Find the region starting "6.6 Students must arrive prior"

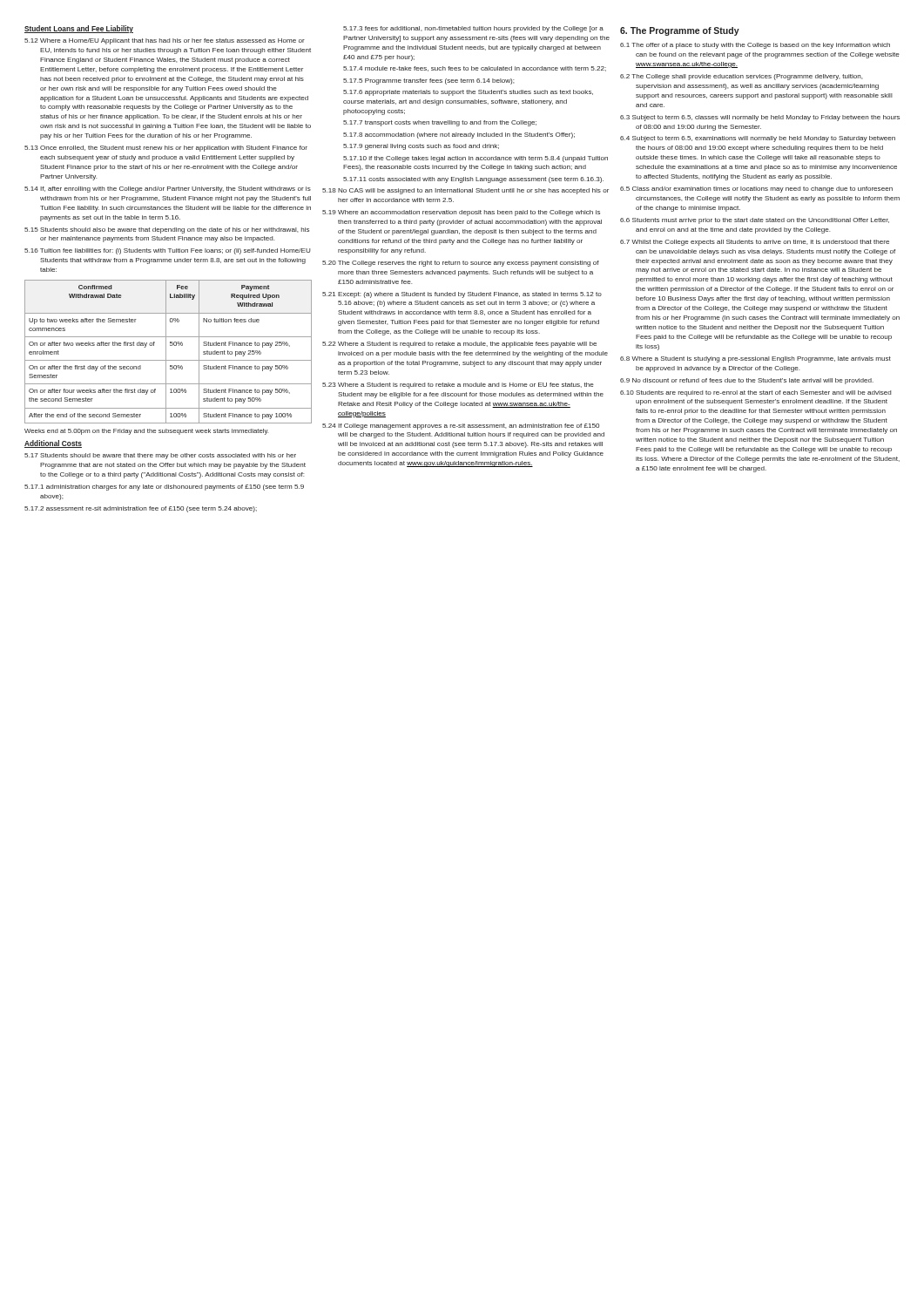(760, 225)
